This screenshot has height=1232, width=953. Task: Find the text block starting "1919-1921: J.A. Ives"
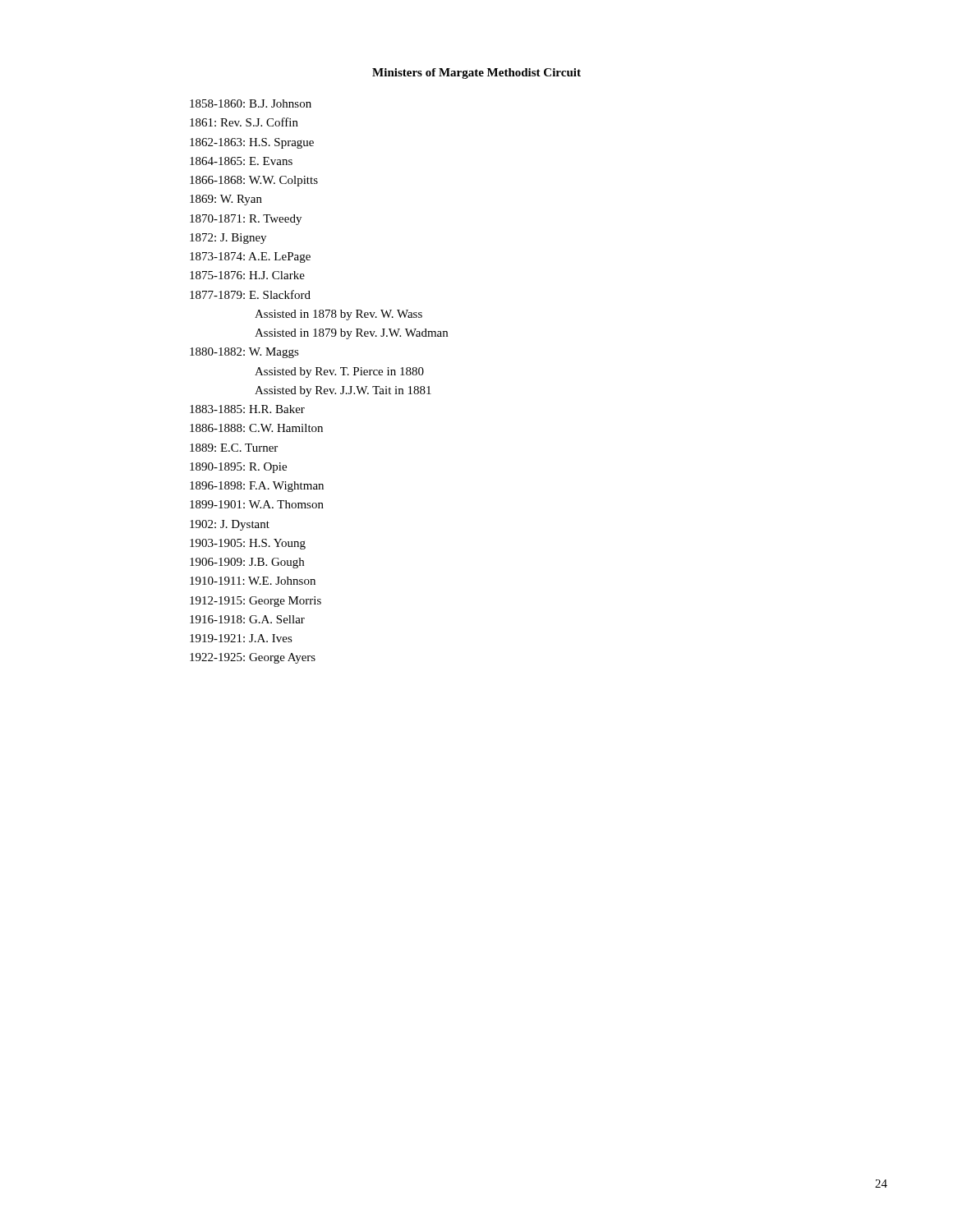pos(241,638)
